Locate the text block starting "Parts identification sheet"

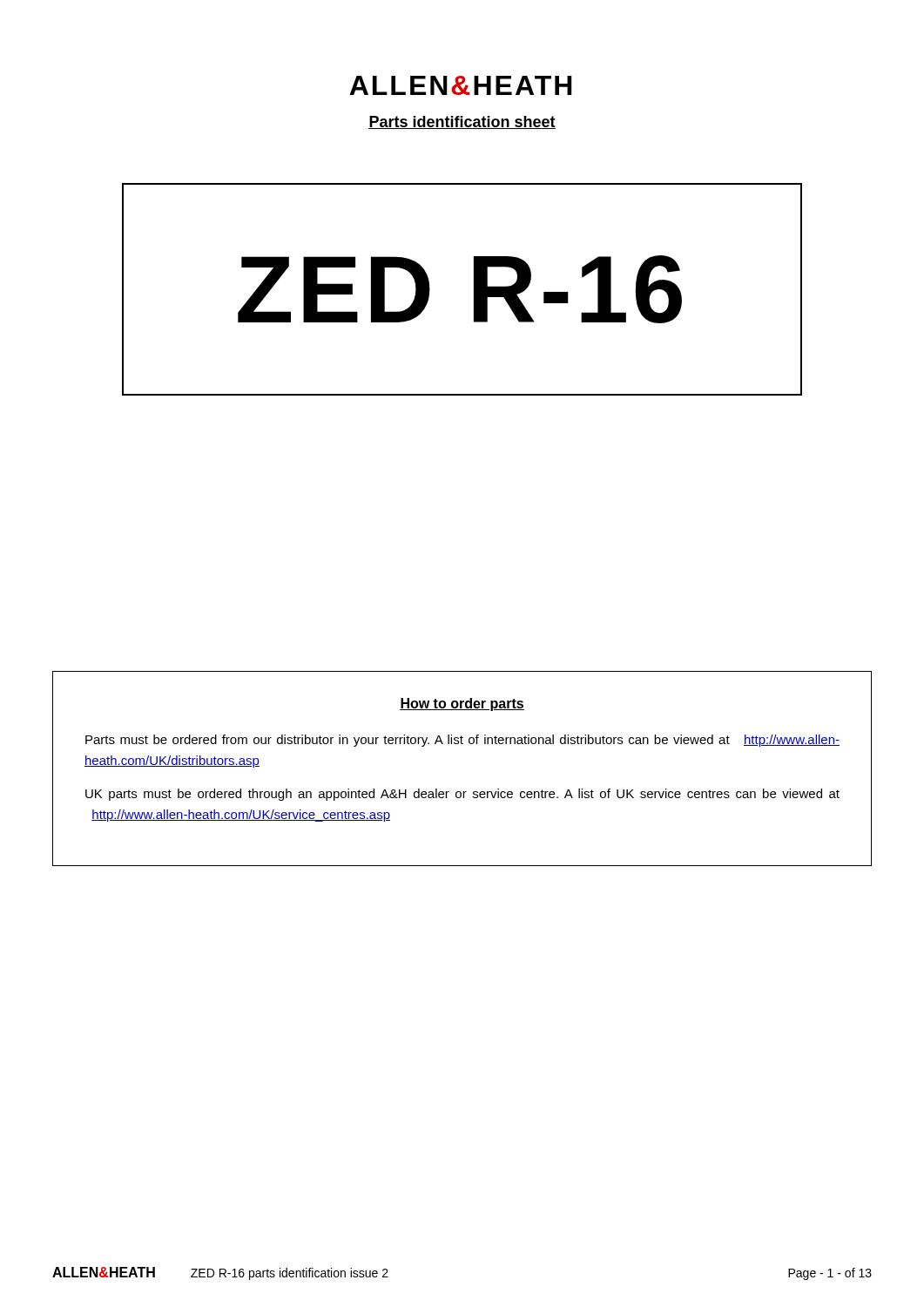462,122
